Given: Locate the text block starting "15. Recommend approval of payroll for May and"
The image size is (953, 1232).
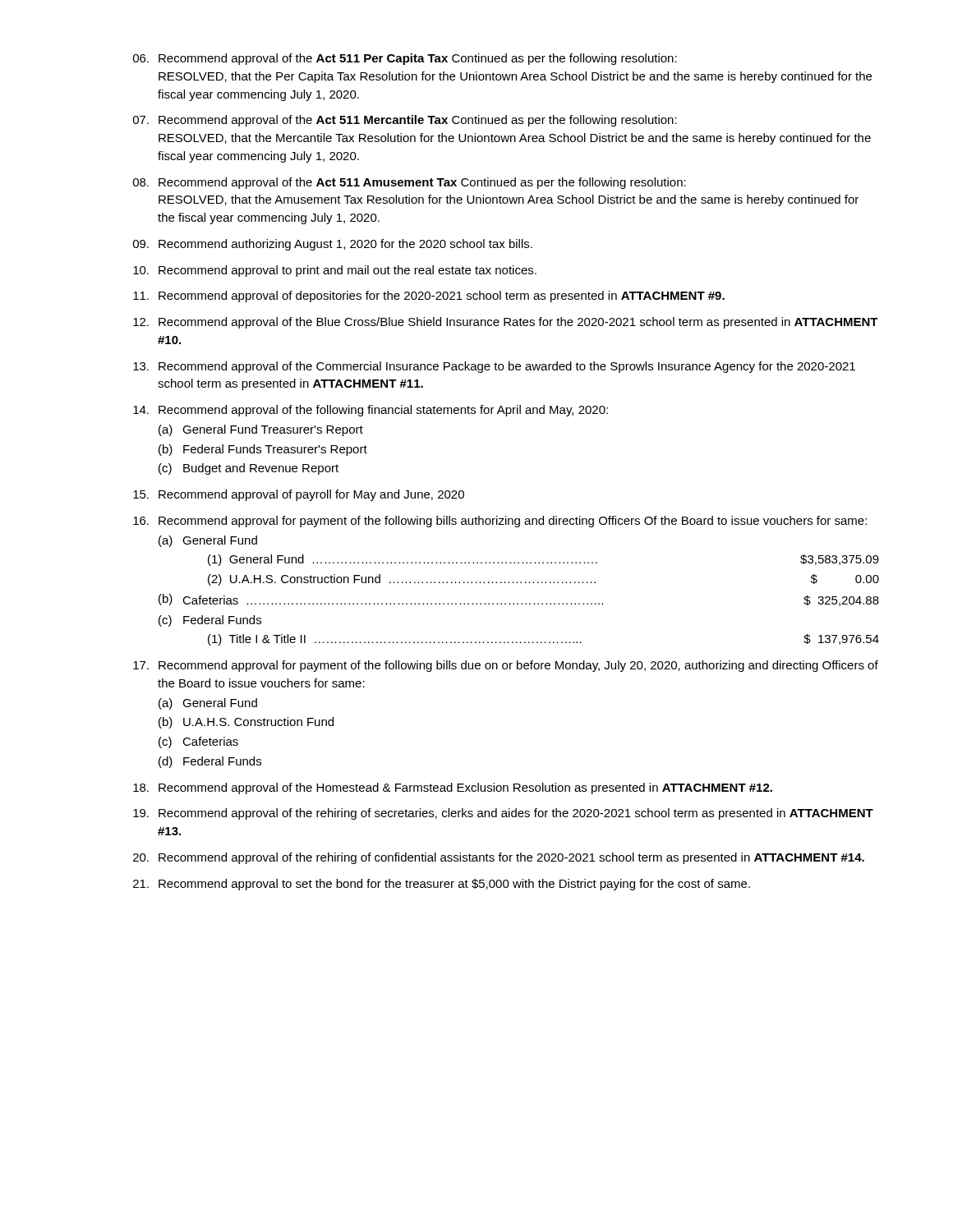Looking at the screenshot, I should 299,495.
